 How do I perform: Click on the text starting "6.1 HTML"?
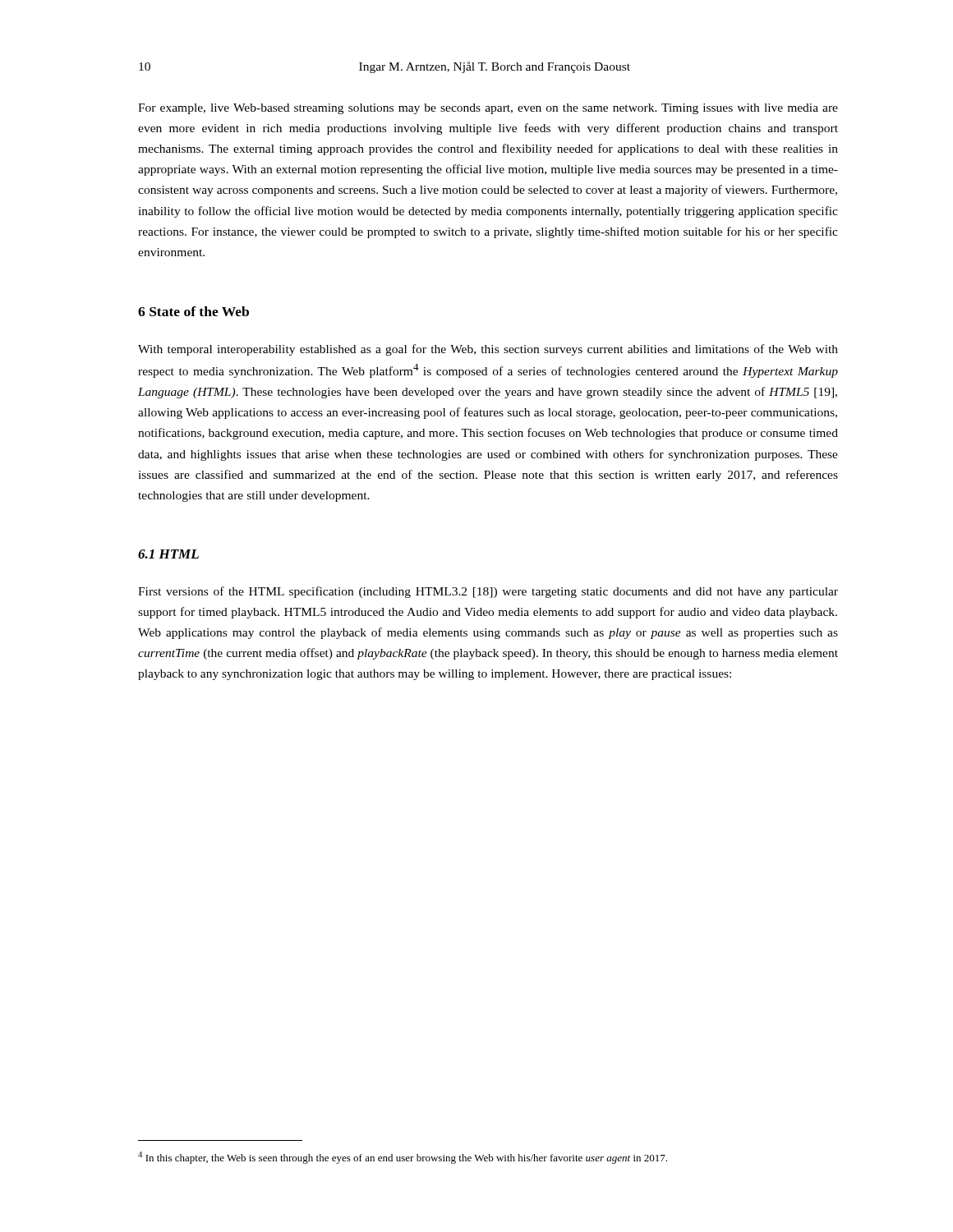[x=169, y=554]
